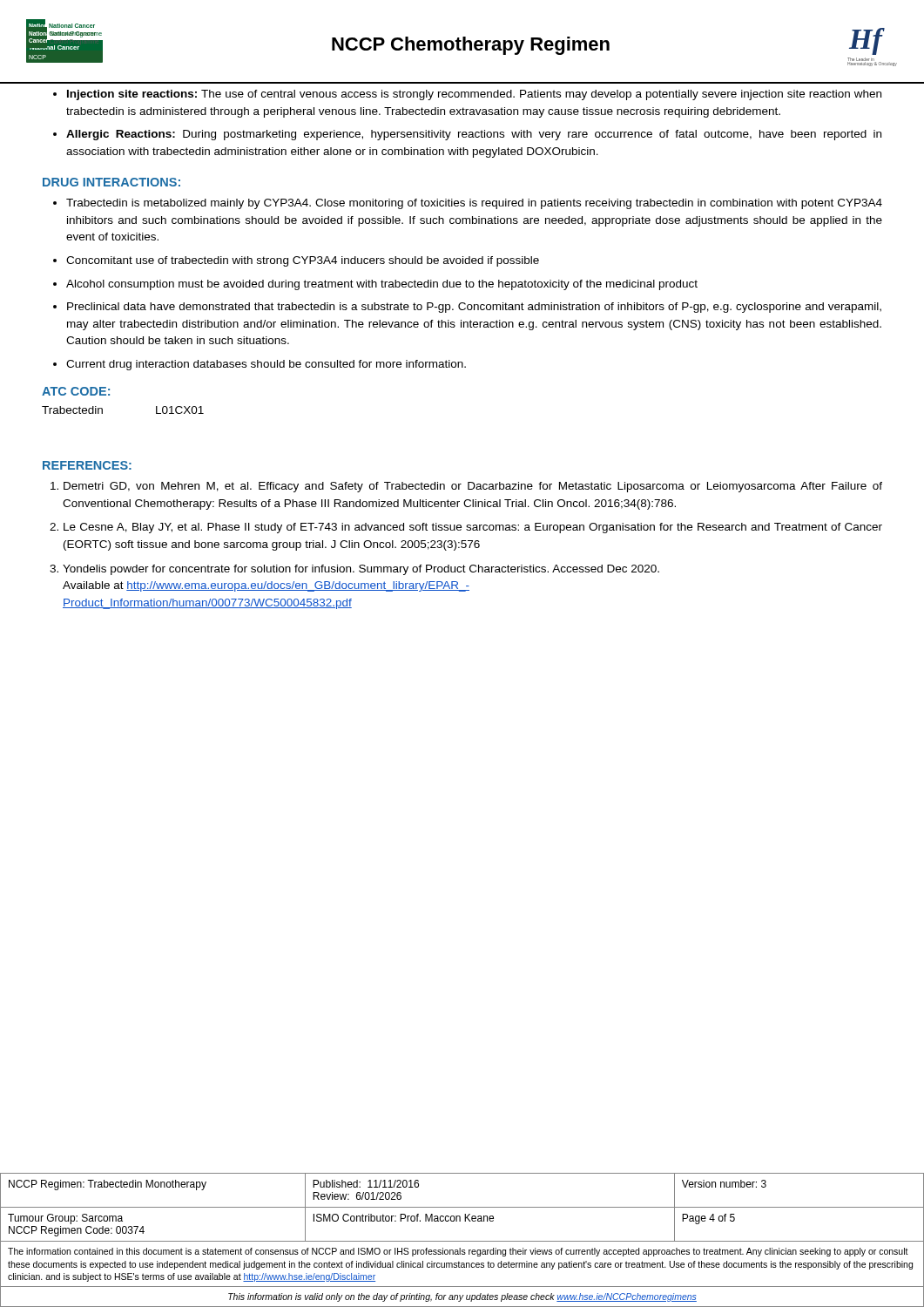The height and width of the screenshot is (1307, 924).
Task: Find "DRUG INTERACTIONS:" on this page
Action: tap(112, 182)
